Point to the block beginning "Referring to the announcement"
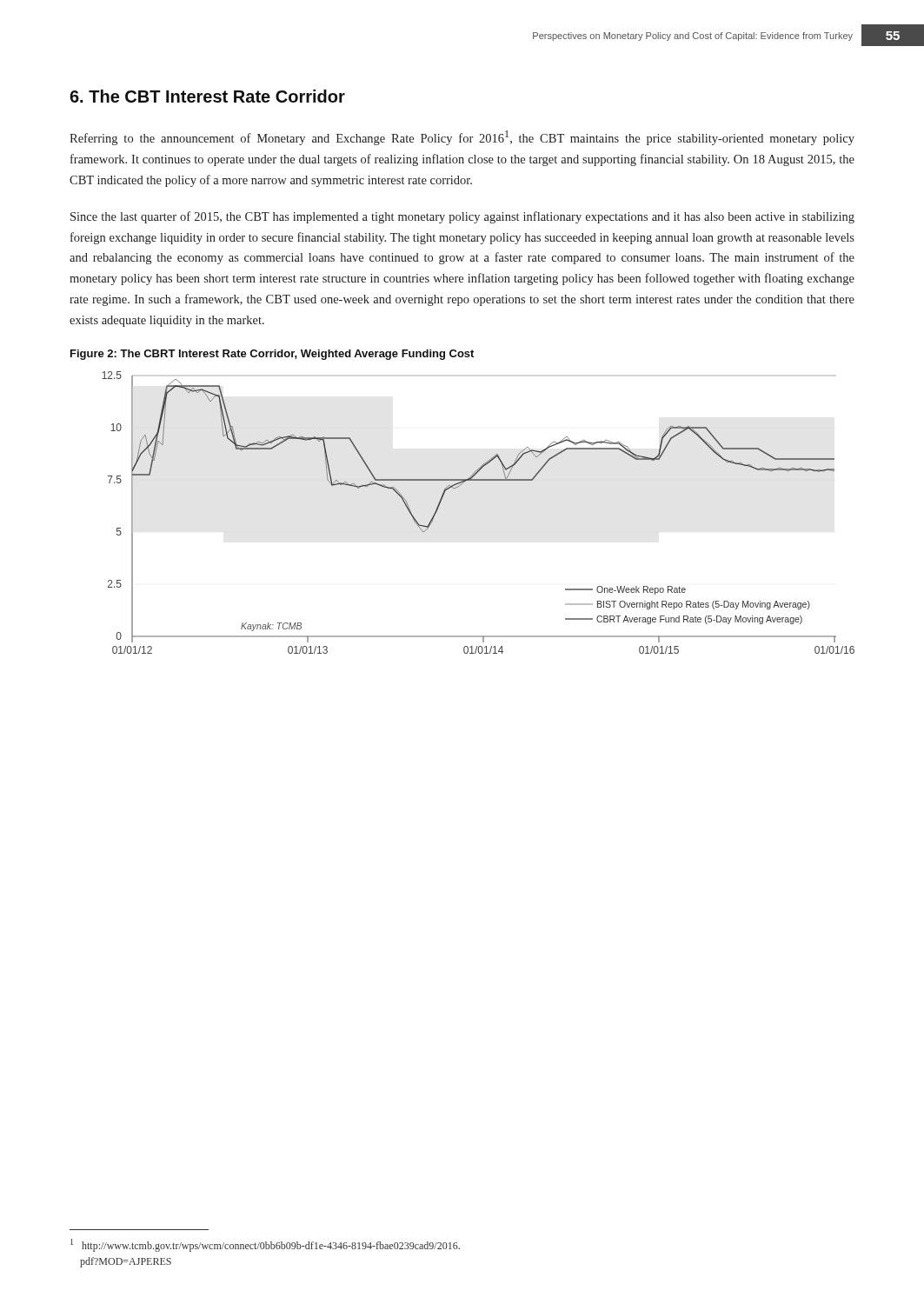The height and width of the screenshot is (1304, 924). 462,157
